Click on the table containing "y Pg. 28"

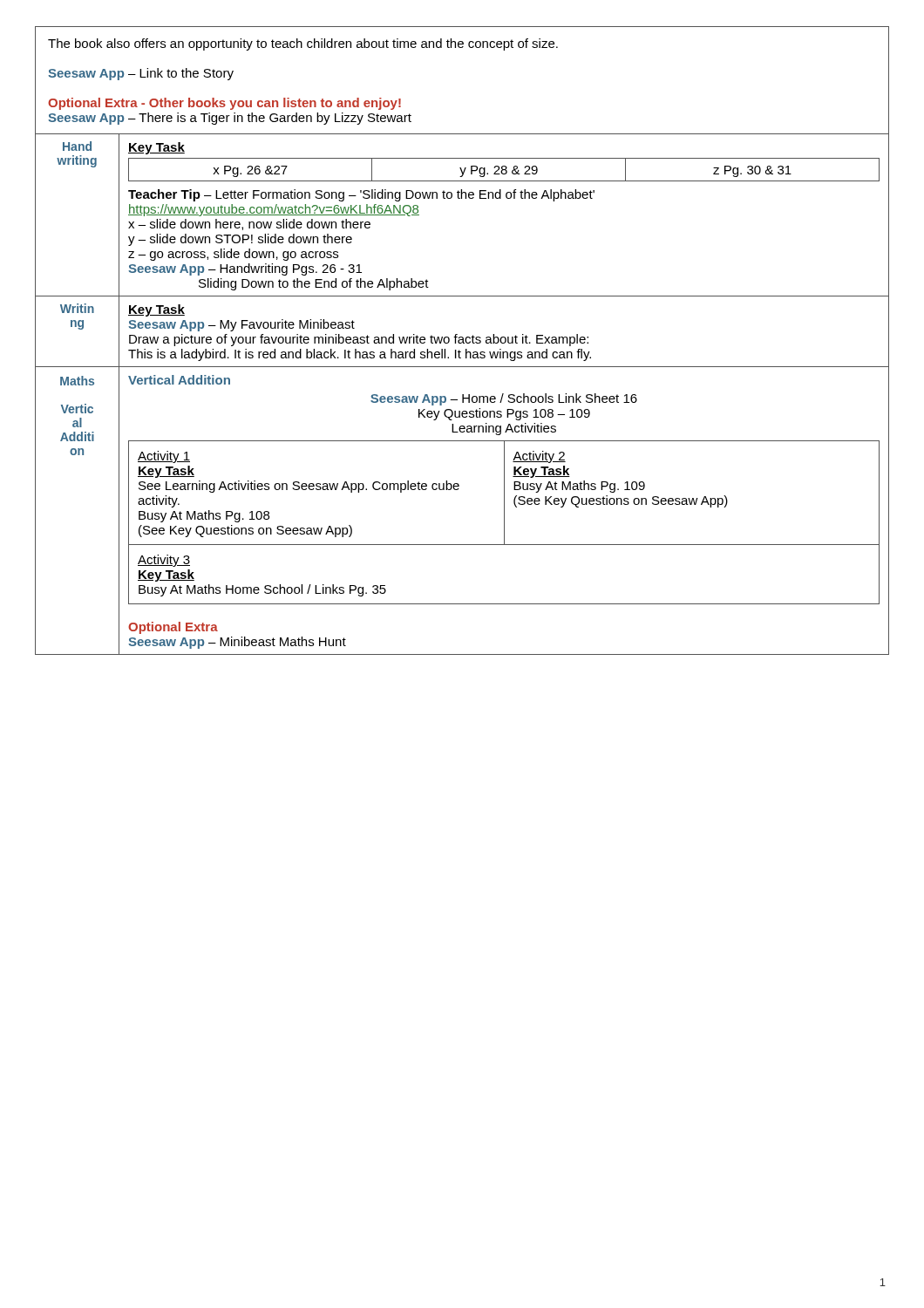pos(504,170)
